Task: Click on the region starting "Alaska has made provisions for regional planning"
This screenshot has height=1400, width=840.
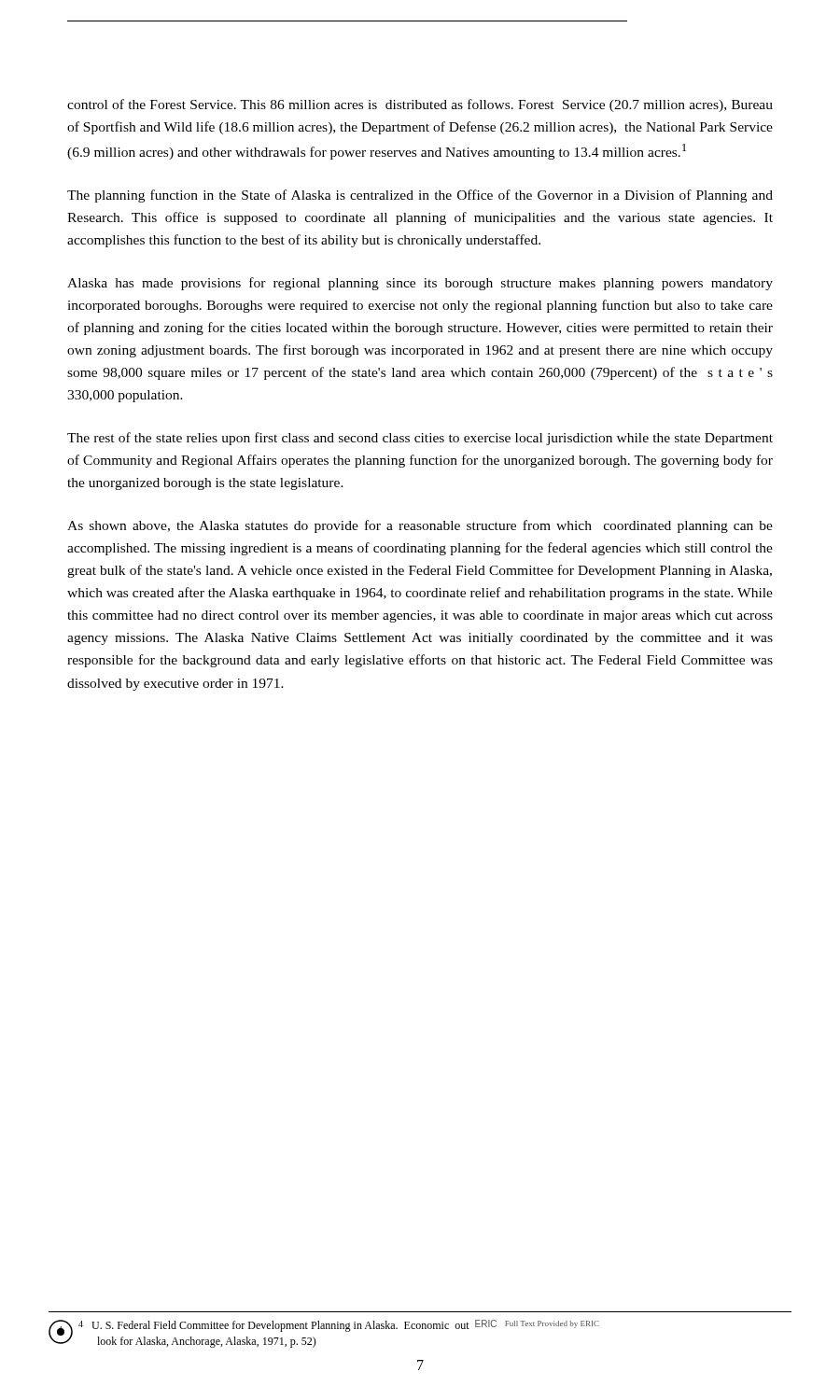Action: (x=420, y=339)
